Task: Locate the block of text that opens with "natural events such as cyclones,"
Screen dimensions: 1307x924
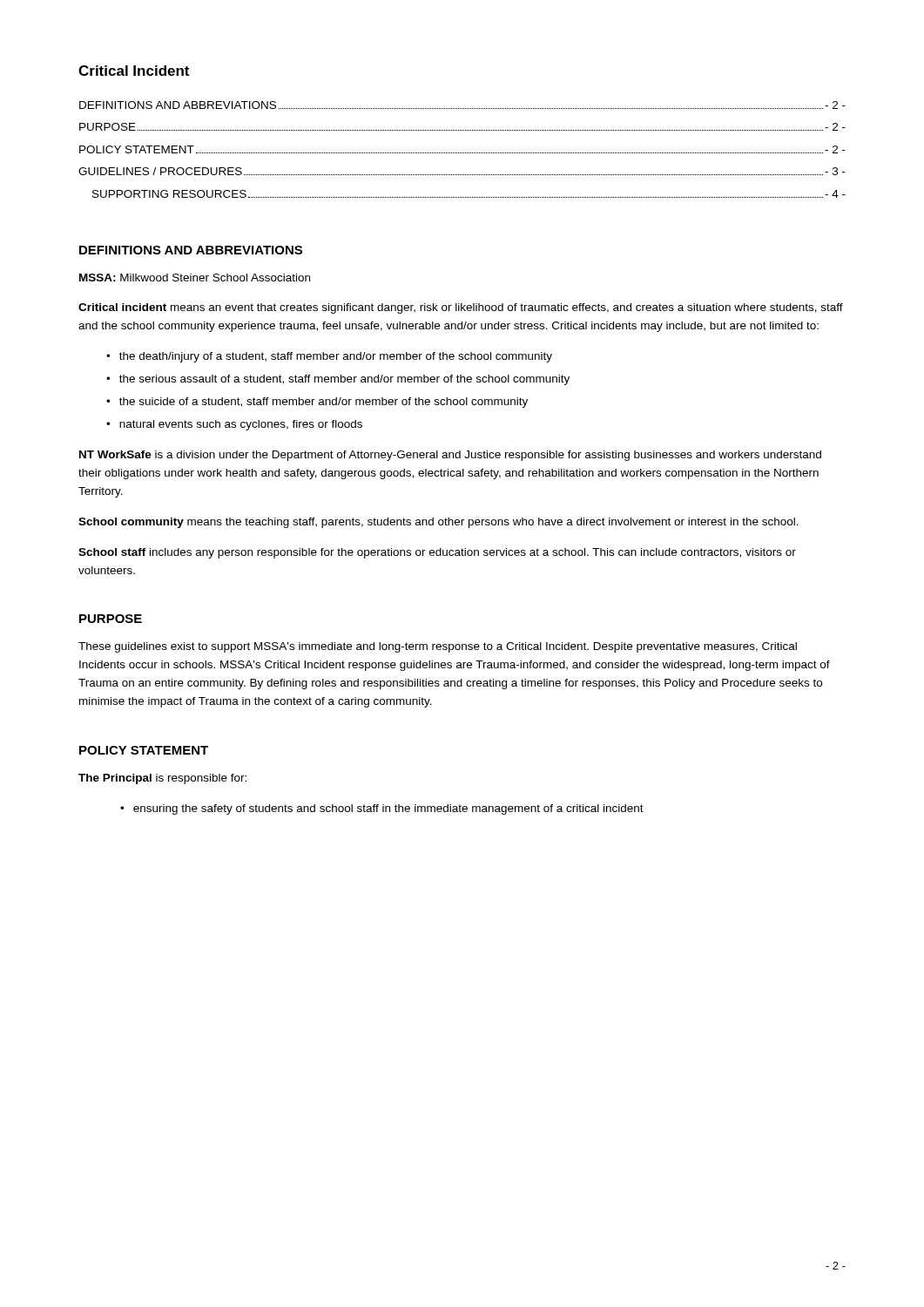Action: tap(241, 424)
